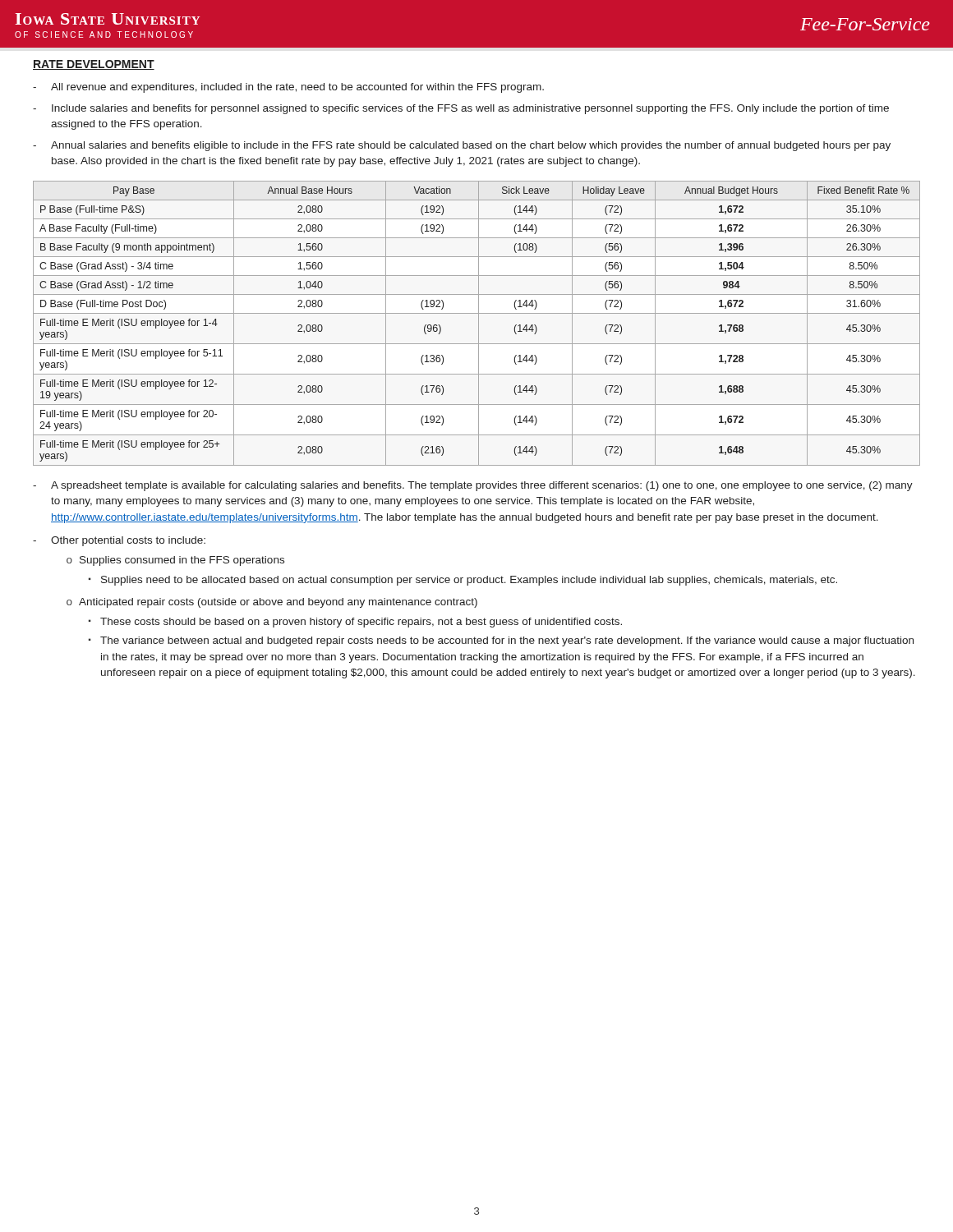Click on the section header that says "RATE DEVELOPMENT"
953x1232 pixels.
point(93,64)
